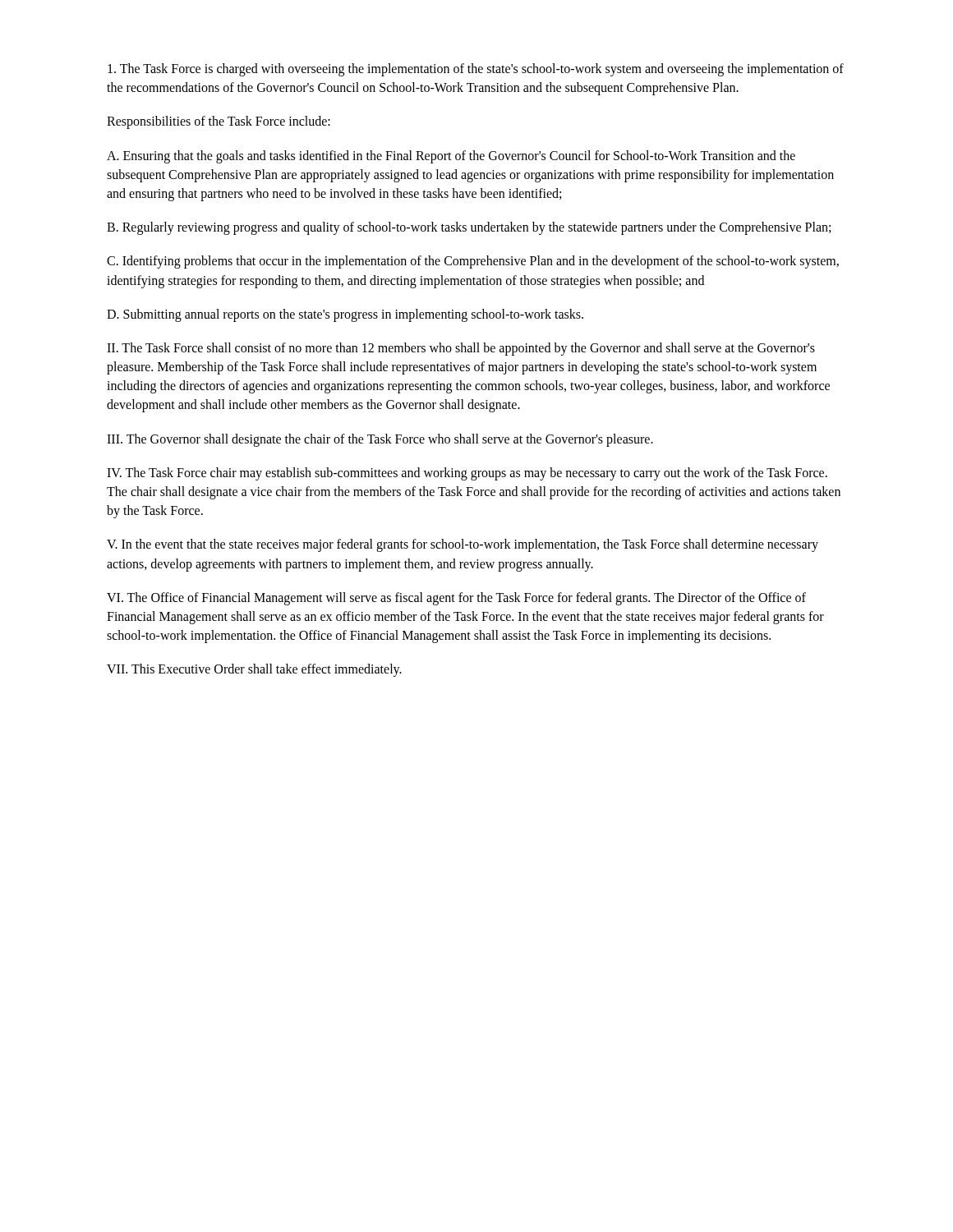This screenshot has height=1232, width=953.
Task: Point to the block beginning "B. Regularly reviewing progress and quality"
Action: click(469, 227)
